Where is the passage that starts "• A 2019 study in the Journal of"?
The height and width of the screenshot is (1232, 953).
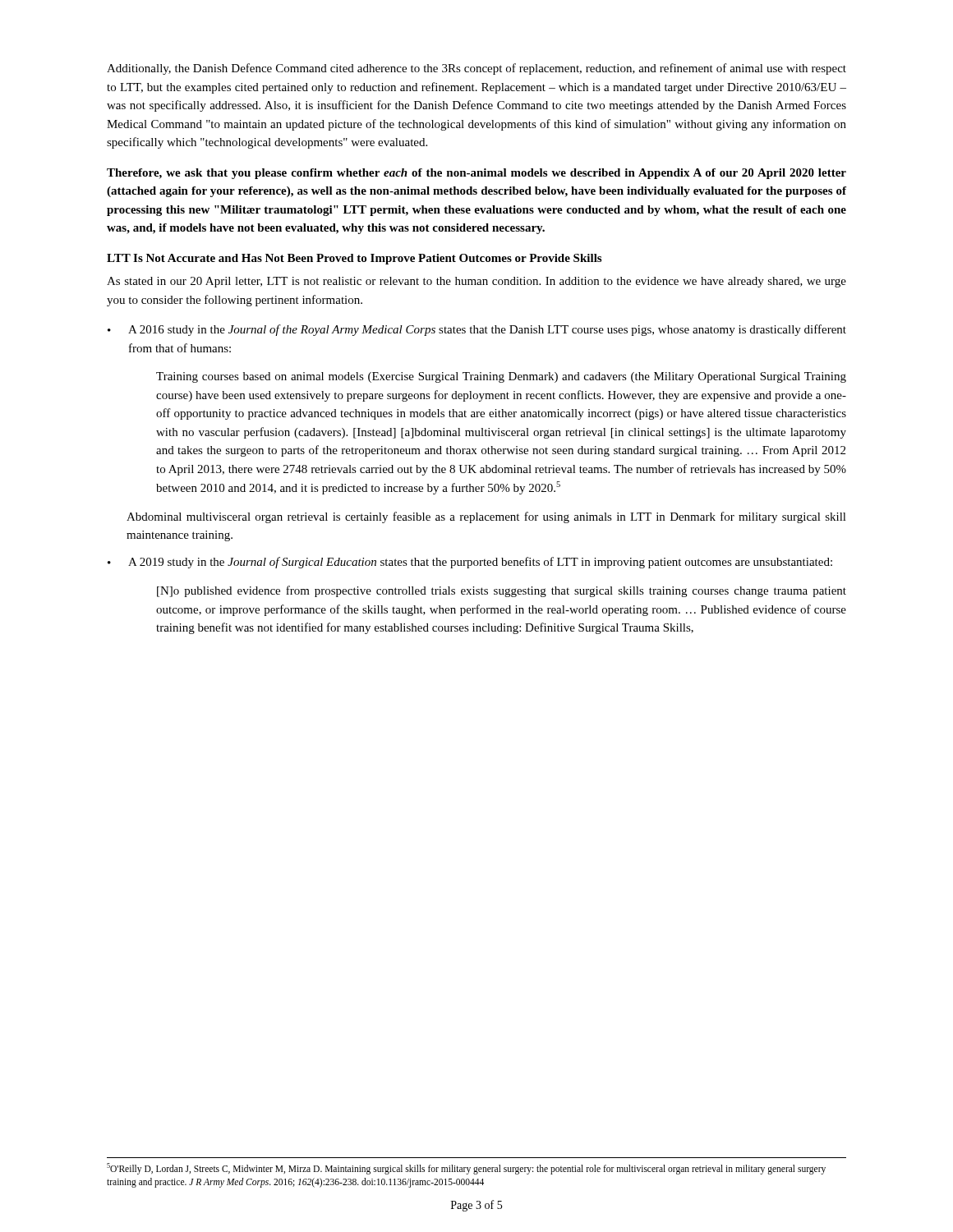[476, 562]
